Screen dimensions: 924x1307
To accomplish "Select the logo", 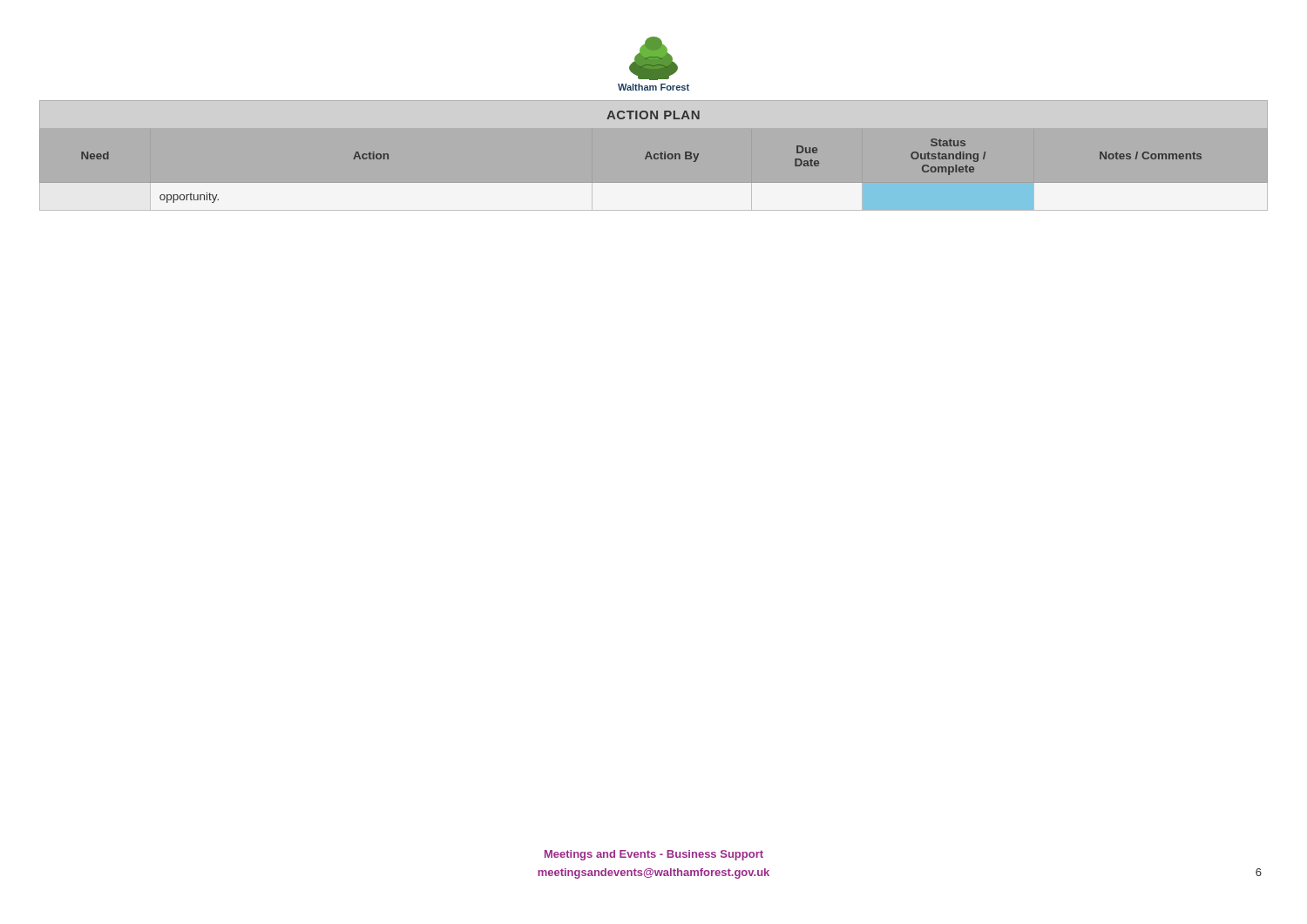I will click(654, 60).
